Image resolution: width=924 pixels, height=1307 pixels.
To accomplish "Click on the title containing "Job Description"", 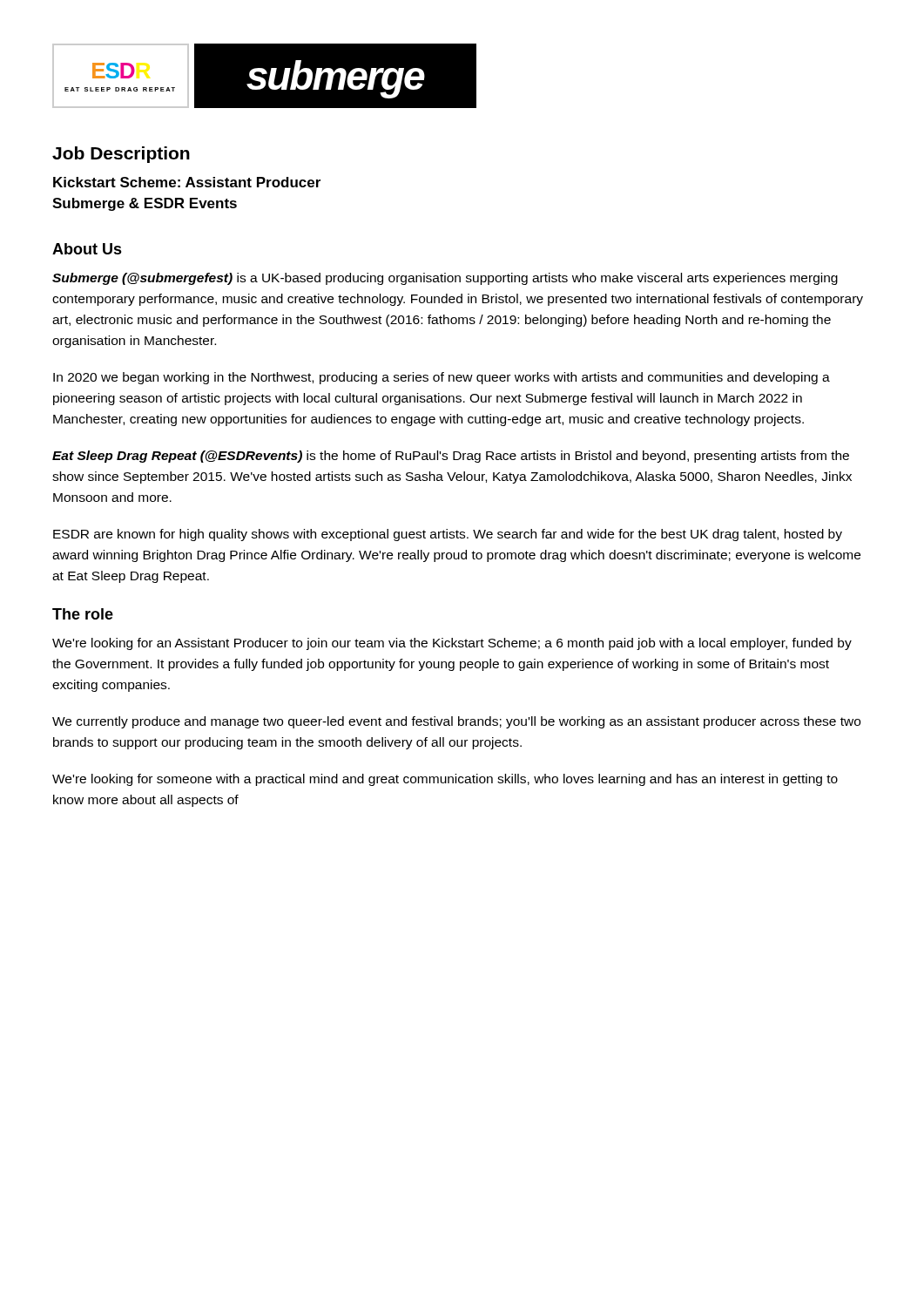I will pyautogui.click(x=121, y=153).
